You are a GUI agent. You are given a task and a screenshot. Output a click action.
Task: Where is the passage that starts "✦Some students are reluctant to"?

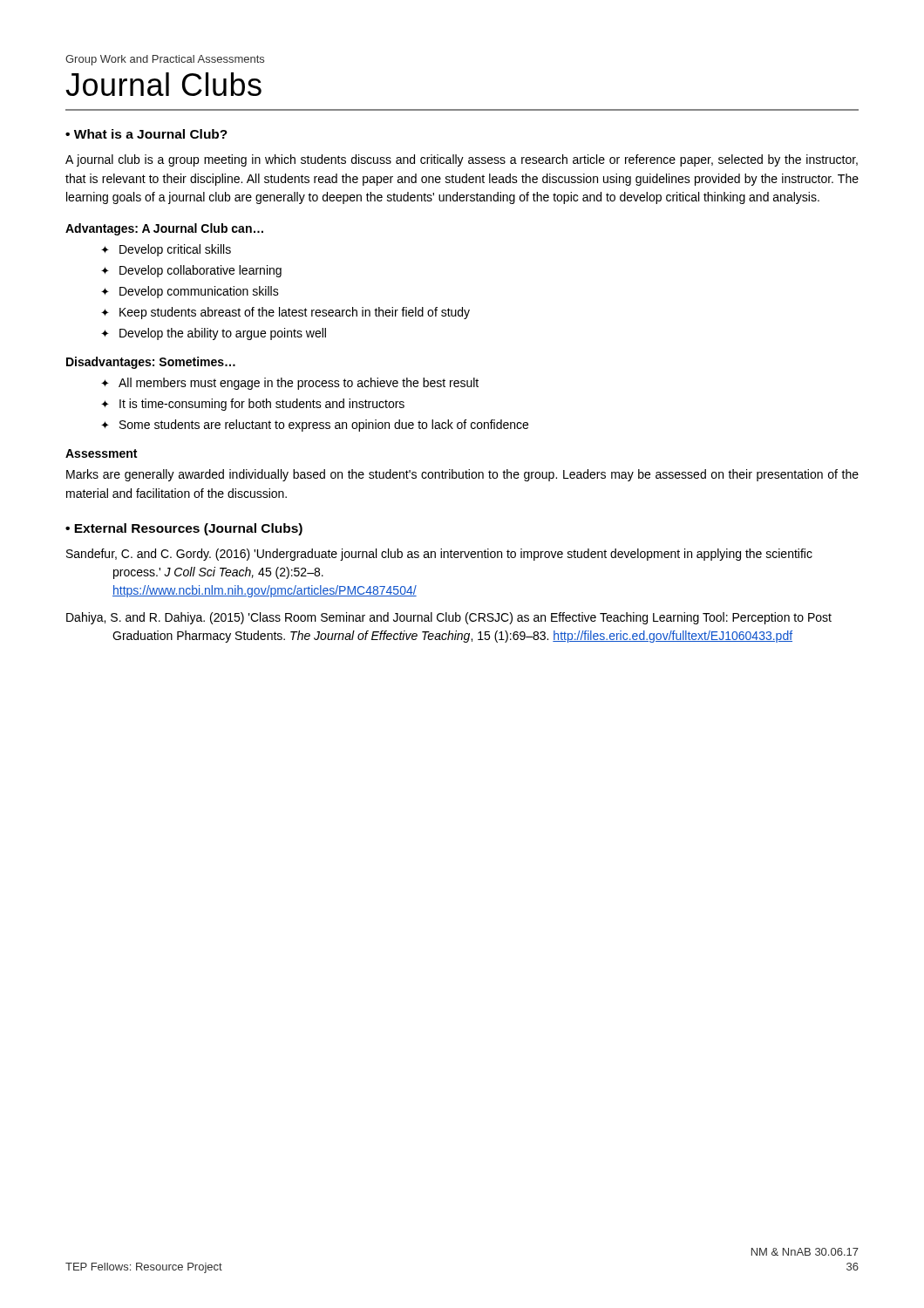[x=315, y=425]
